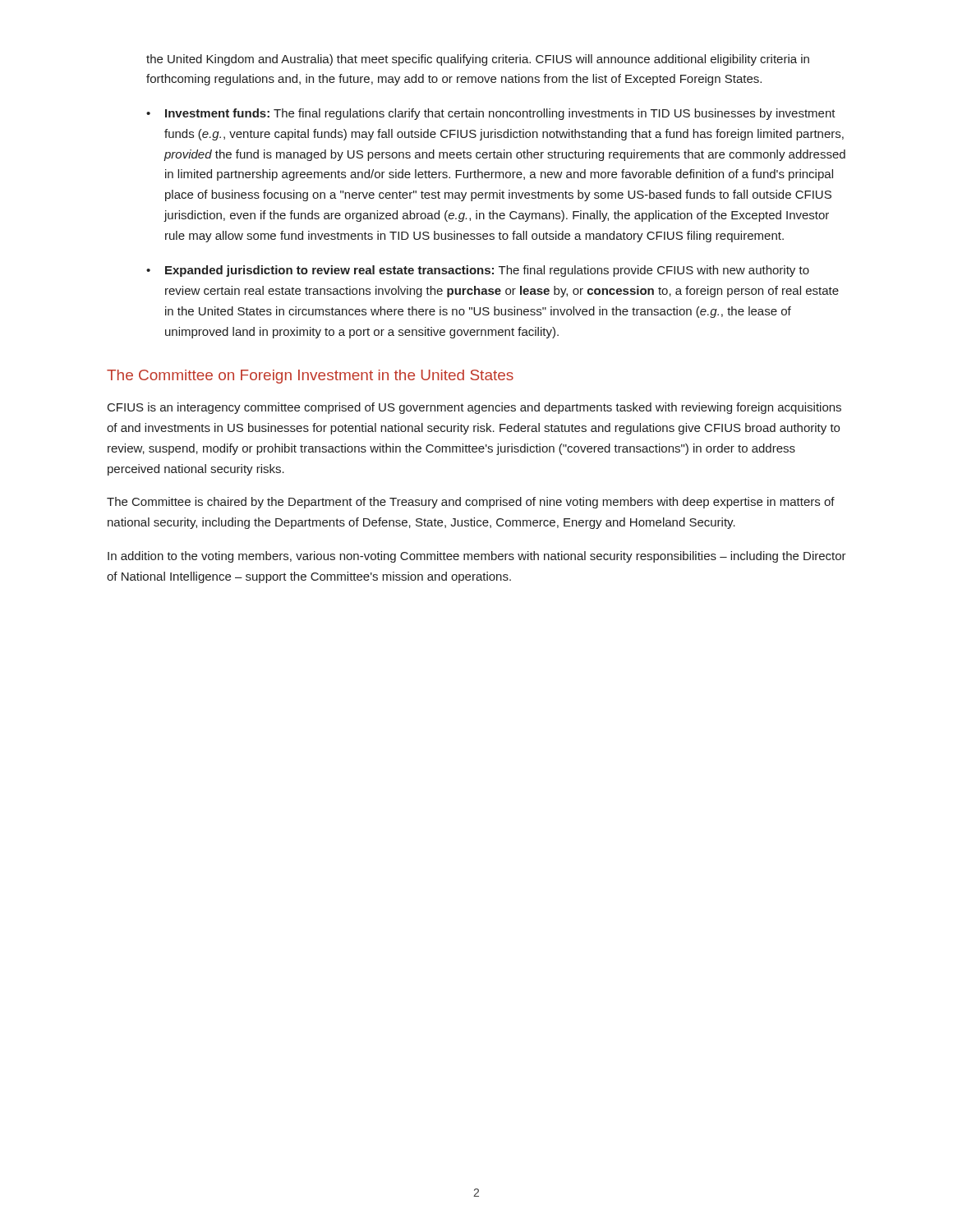Find the list item that reads "Expanded jurisdiction to review"
This screenshot has height=1232, width=953.
502,300
